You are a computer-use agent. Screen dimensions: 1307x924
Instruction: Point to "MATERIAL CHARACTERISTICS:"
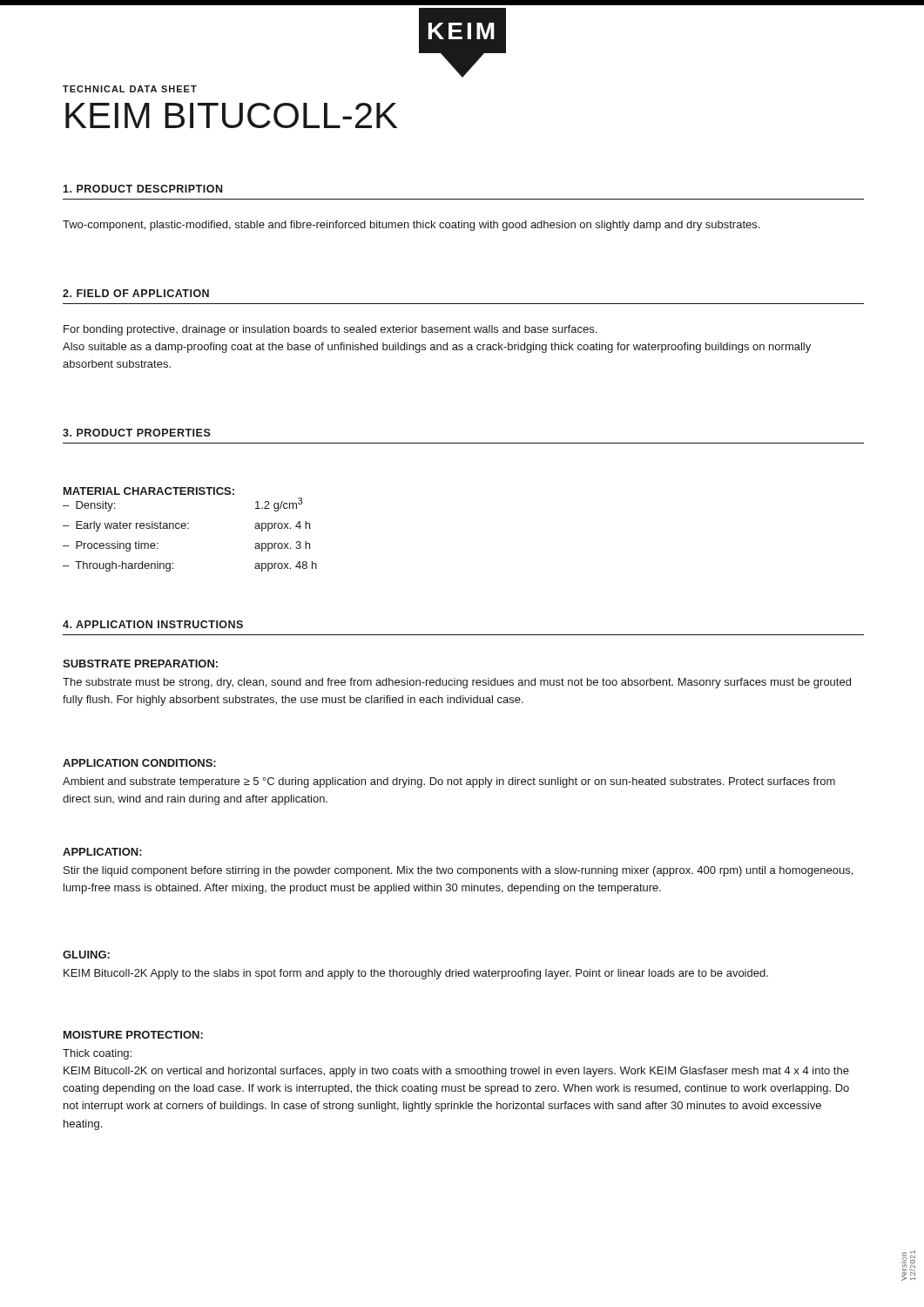click(x=149, y=491)
